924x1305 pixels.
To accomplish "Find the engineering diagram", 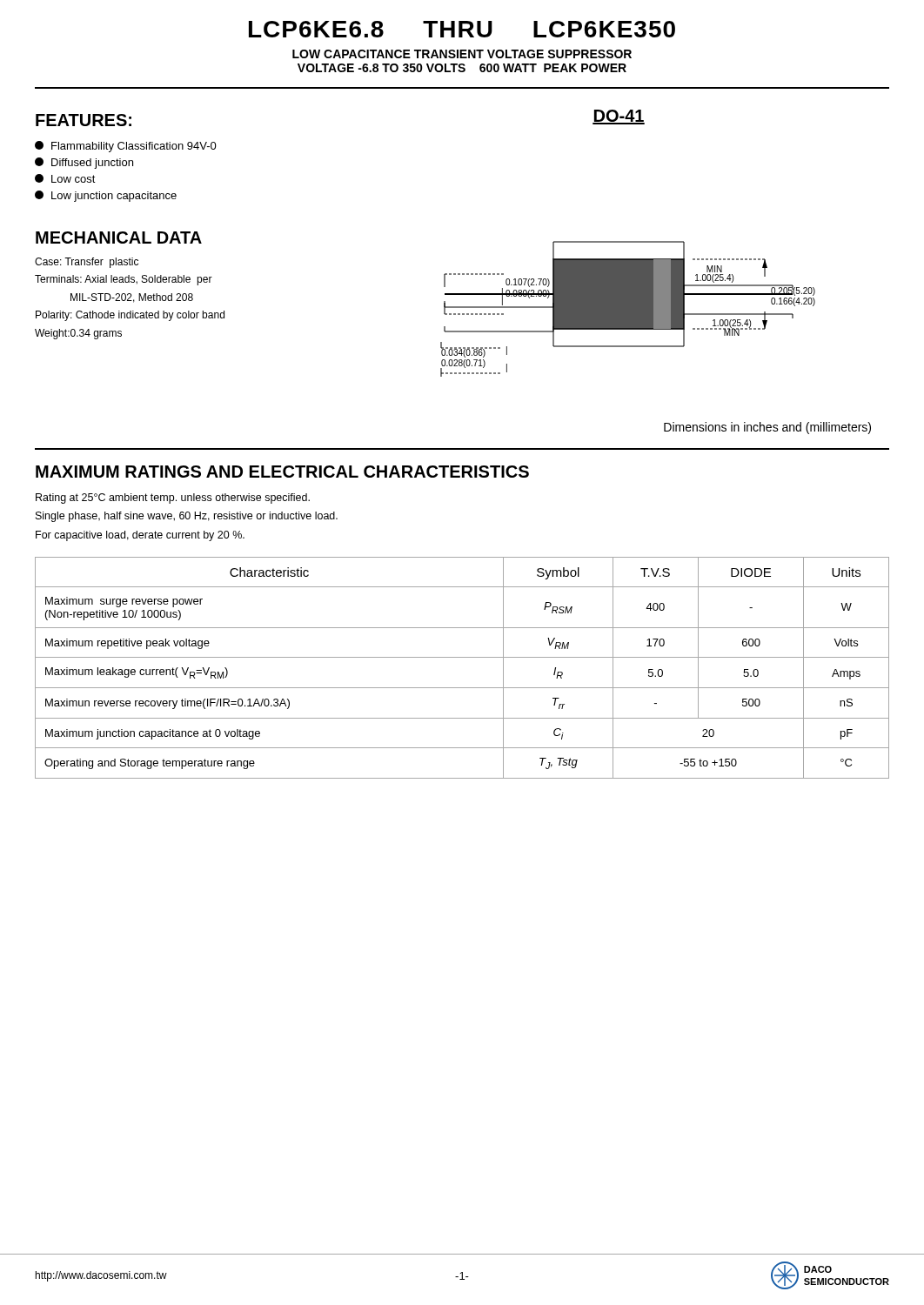I will coord(619,268).
